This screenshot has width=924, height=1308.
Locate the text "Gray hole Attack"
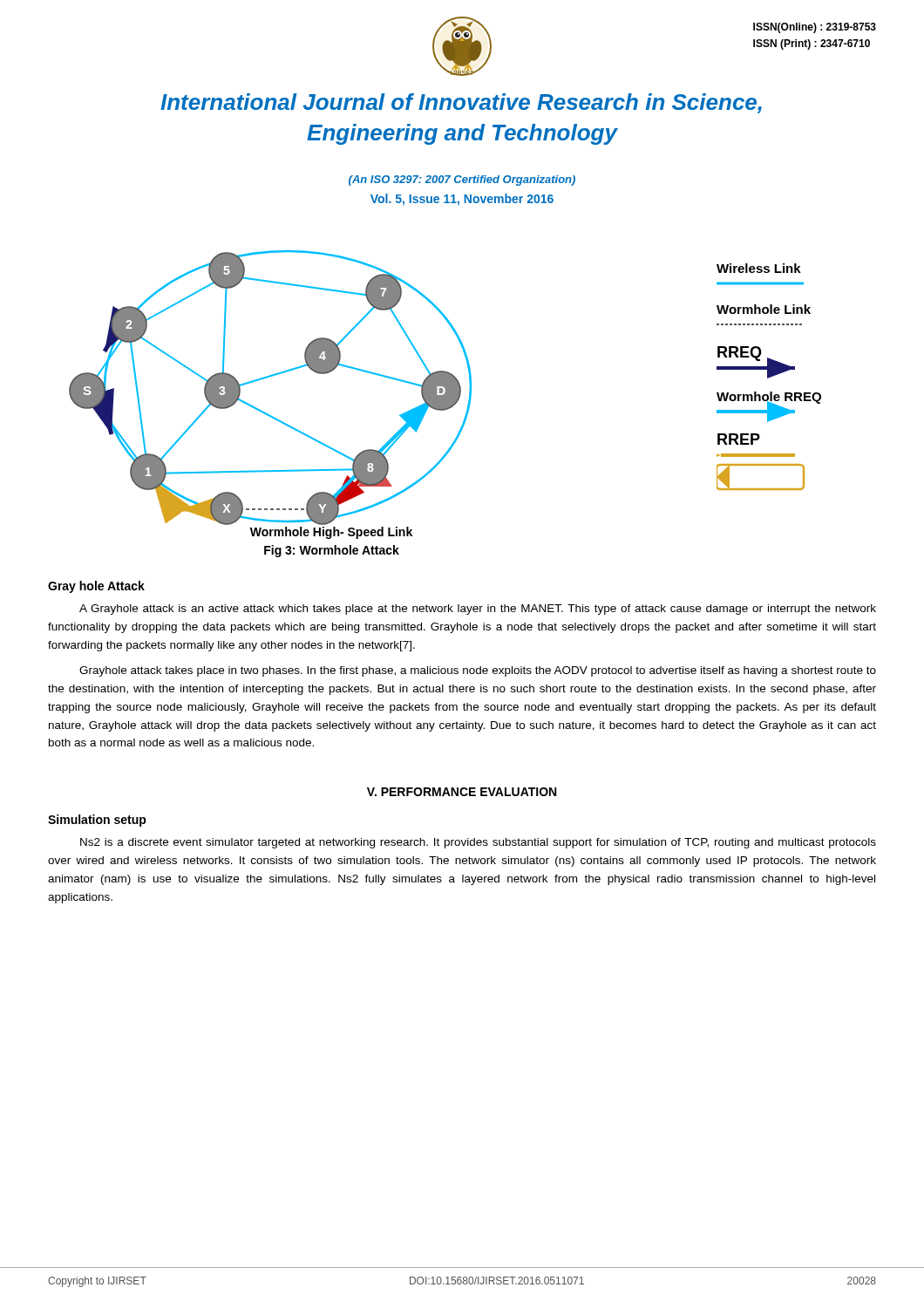click(96, 587)
